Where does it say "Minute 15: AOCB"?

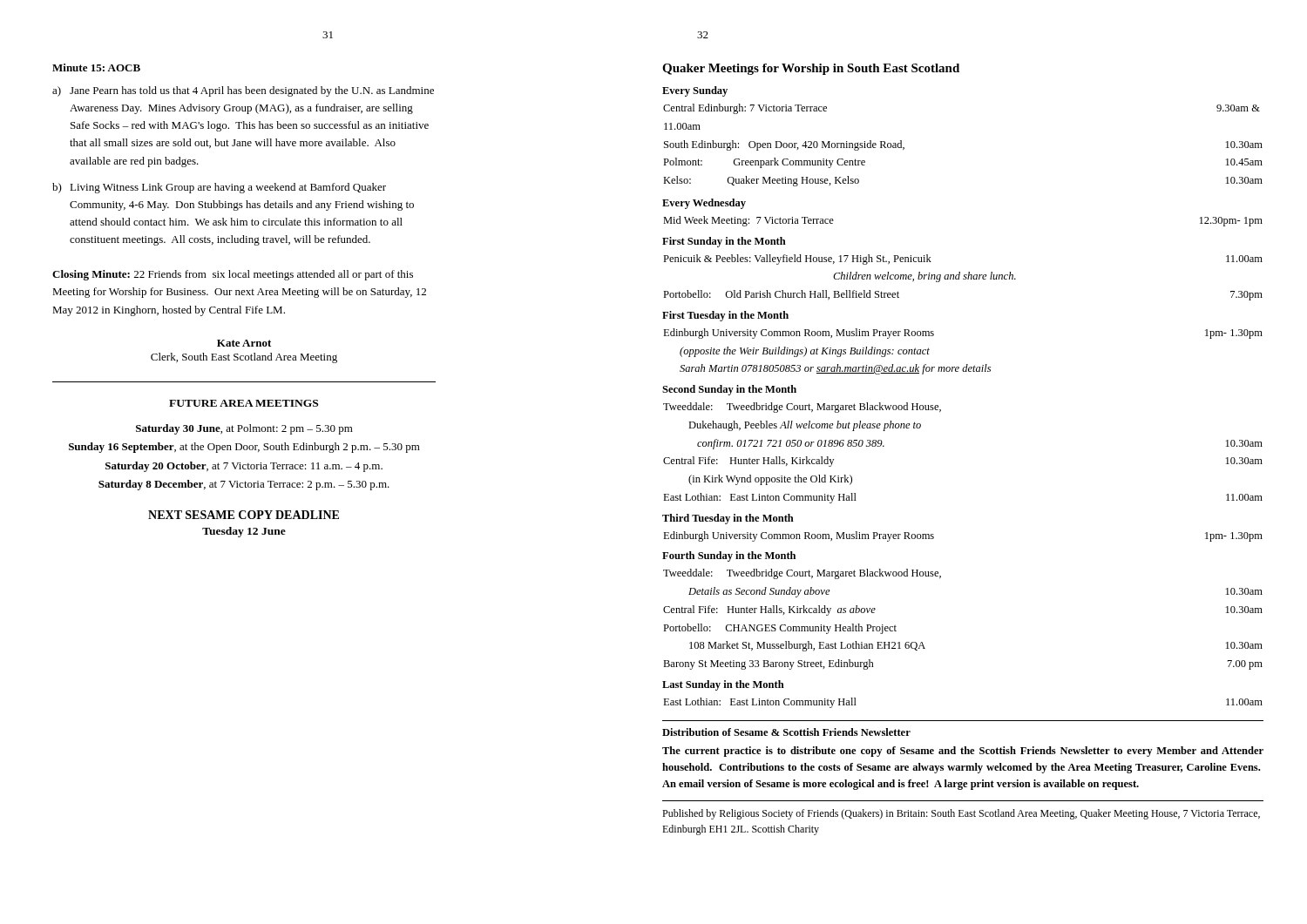[x=96, y=67]
